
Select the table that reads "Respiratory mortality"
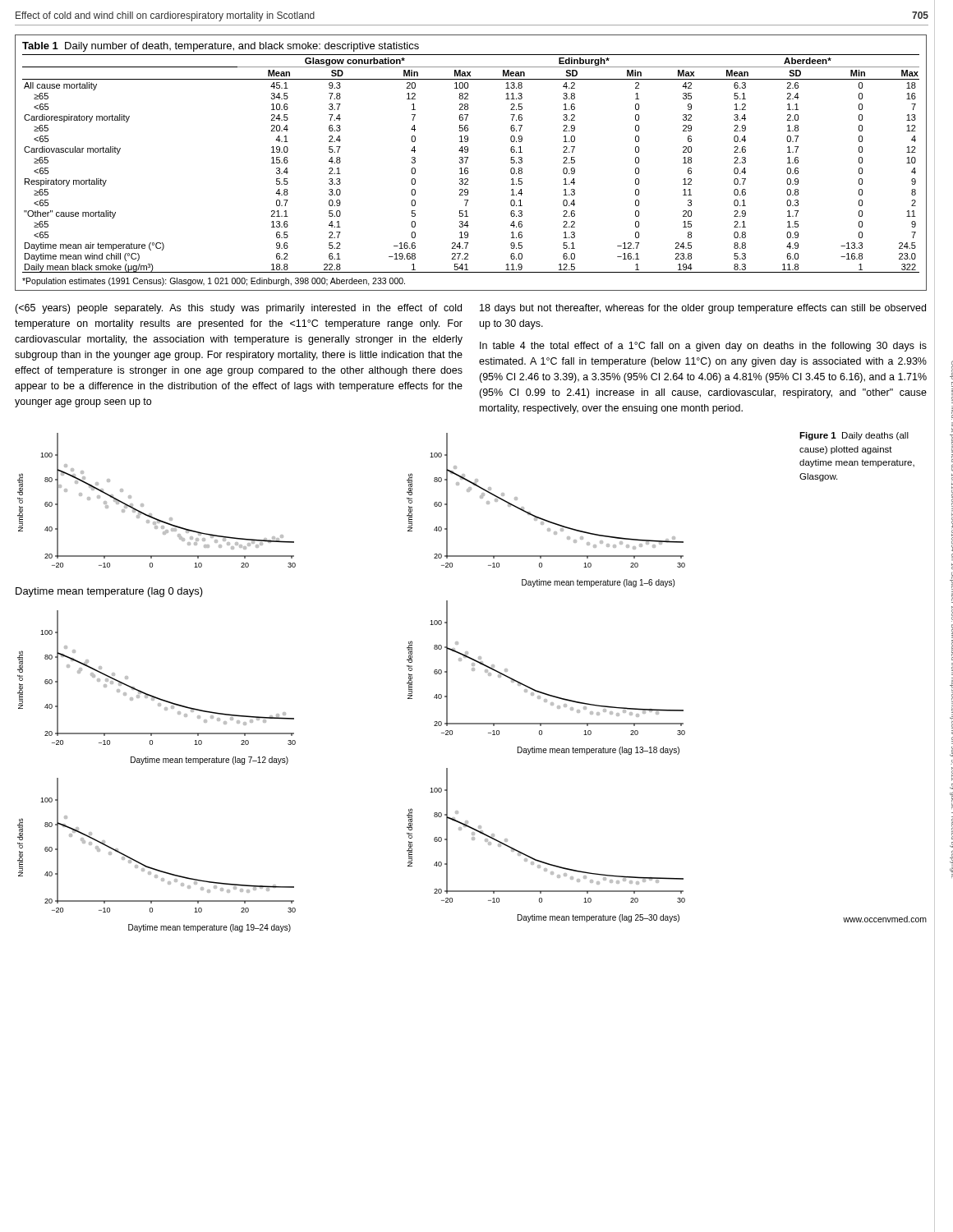(x=471, y=163)
